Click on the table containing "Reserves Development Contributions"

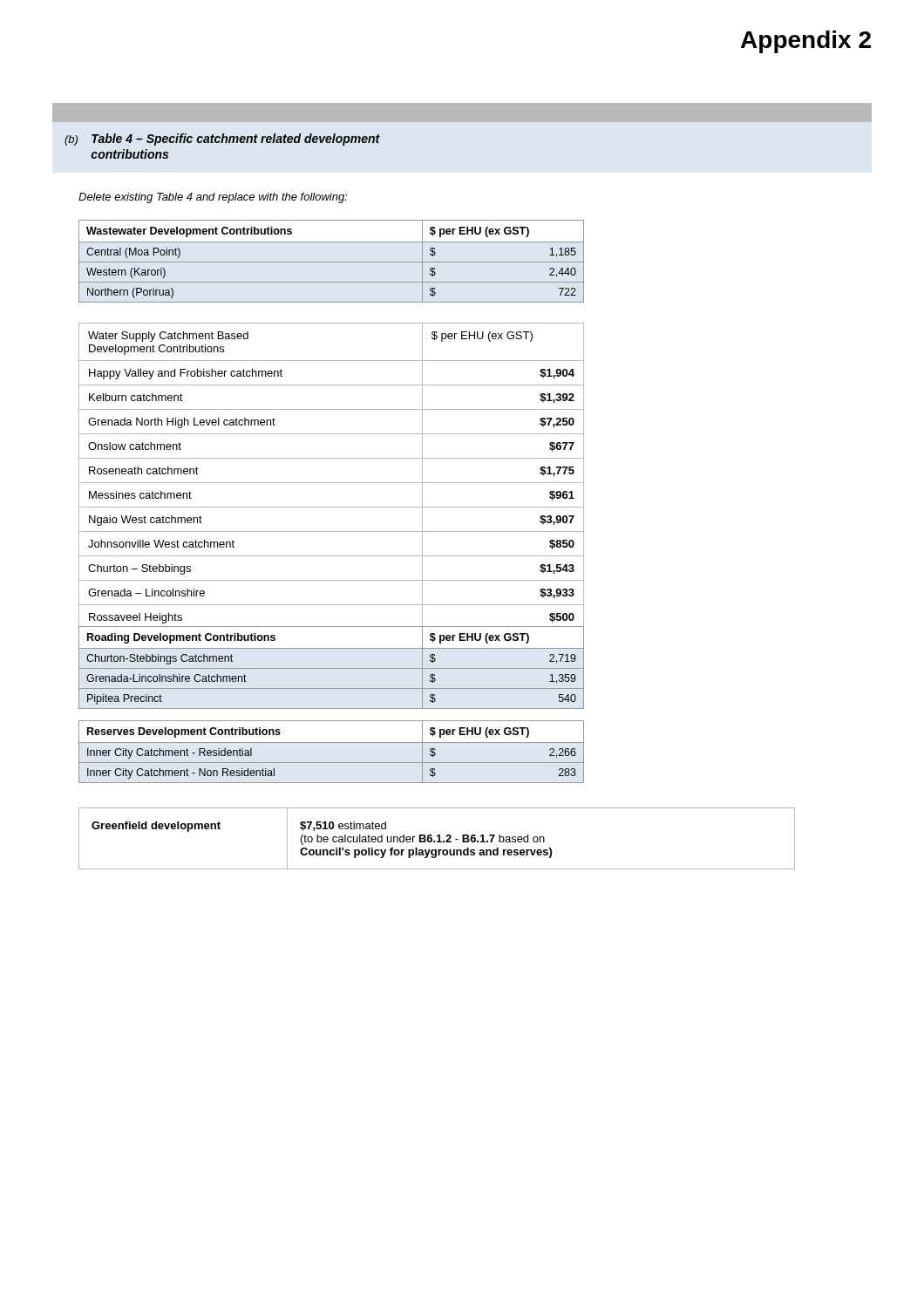click(x=331, y=752)
